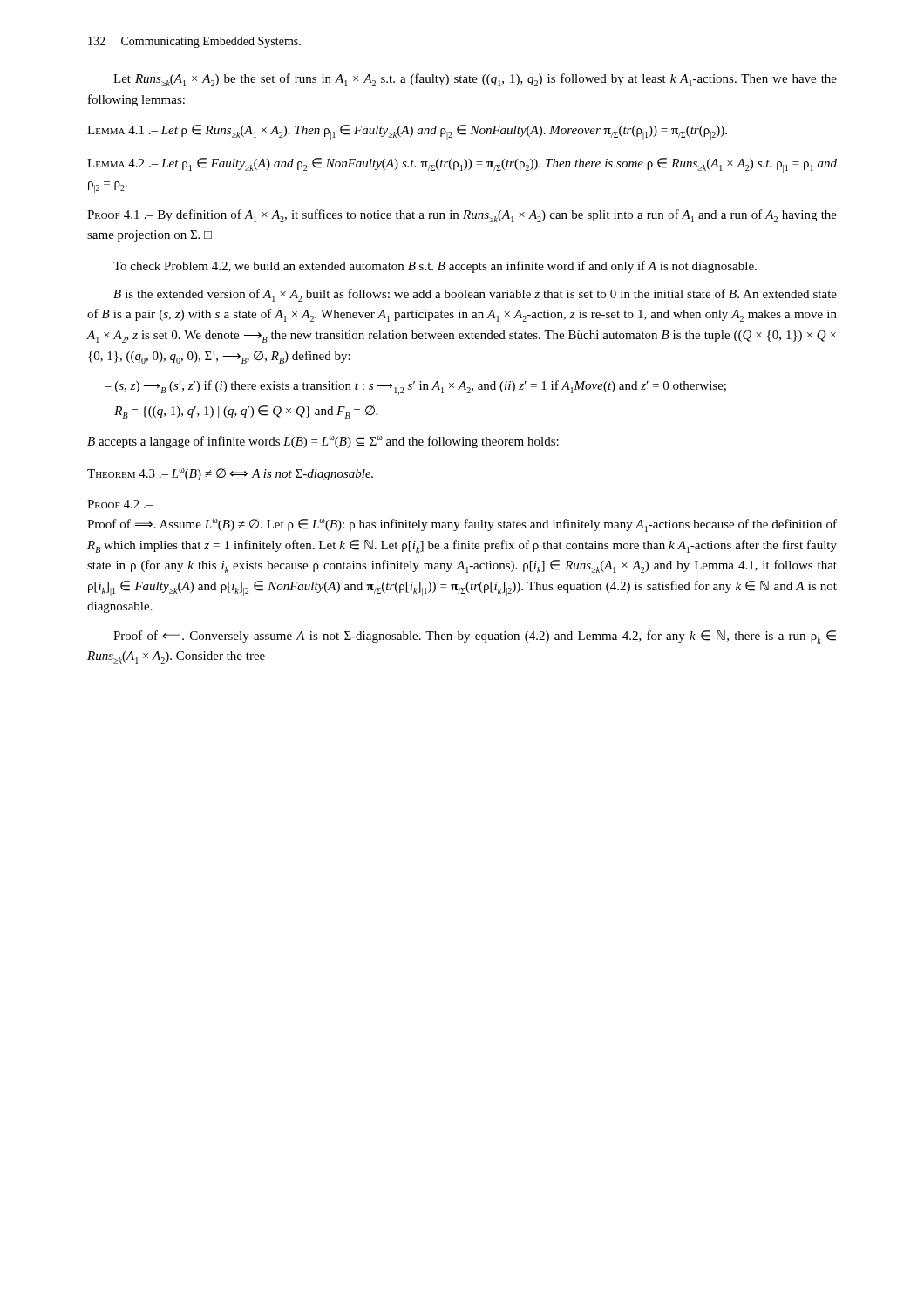Navigate to the text block starting "To check Problem 4.2, we build an"
Screen dimensions: 1308x924
435,266
